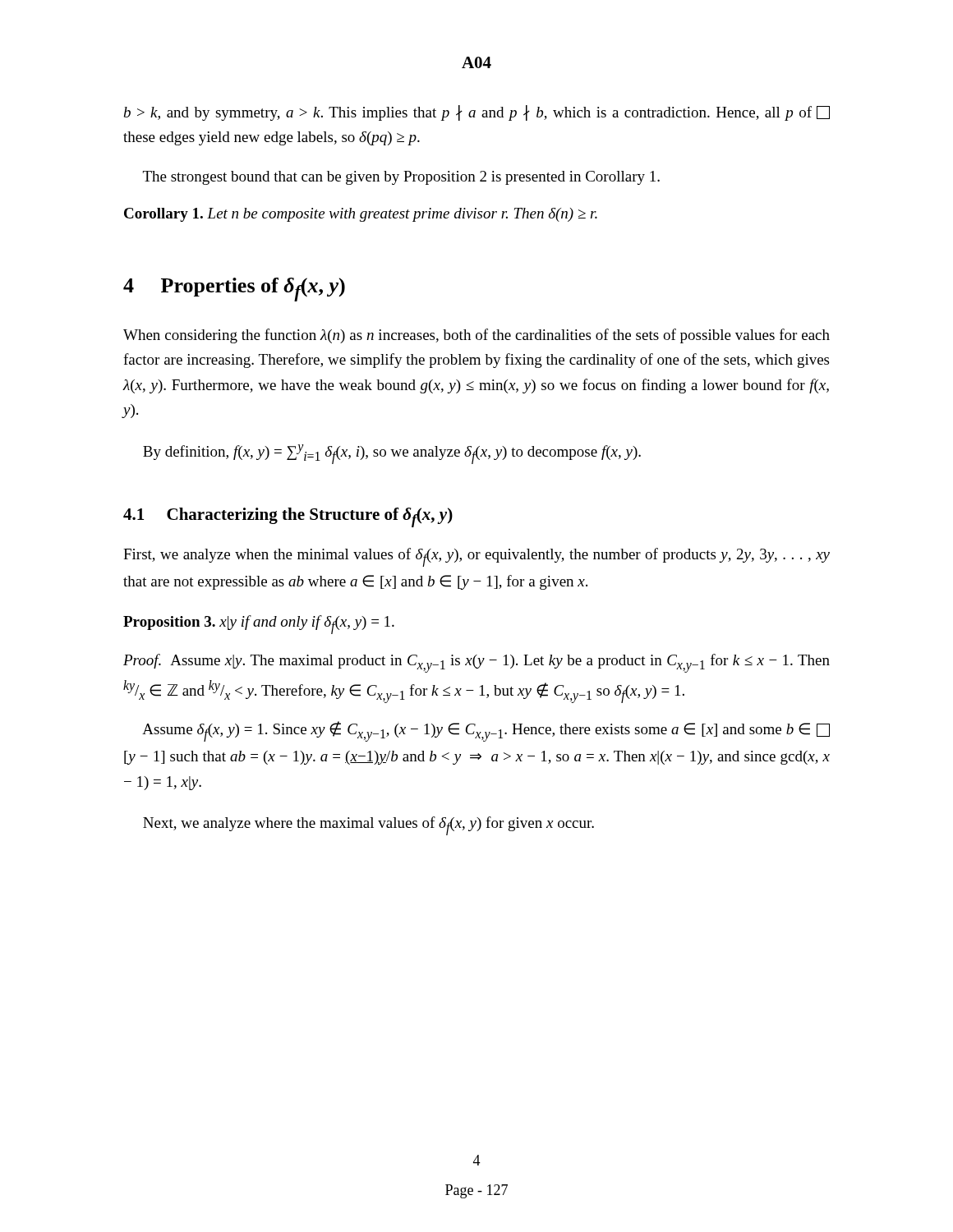
Task: Point to the section header beginning "4.1 Characterizing the Structure"
Action: (288, 516)
